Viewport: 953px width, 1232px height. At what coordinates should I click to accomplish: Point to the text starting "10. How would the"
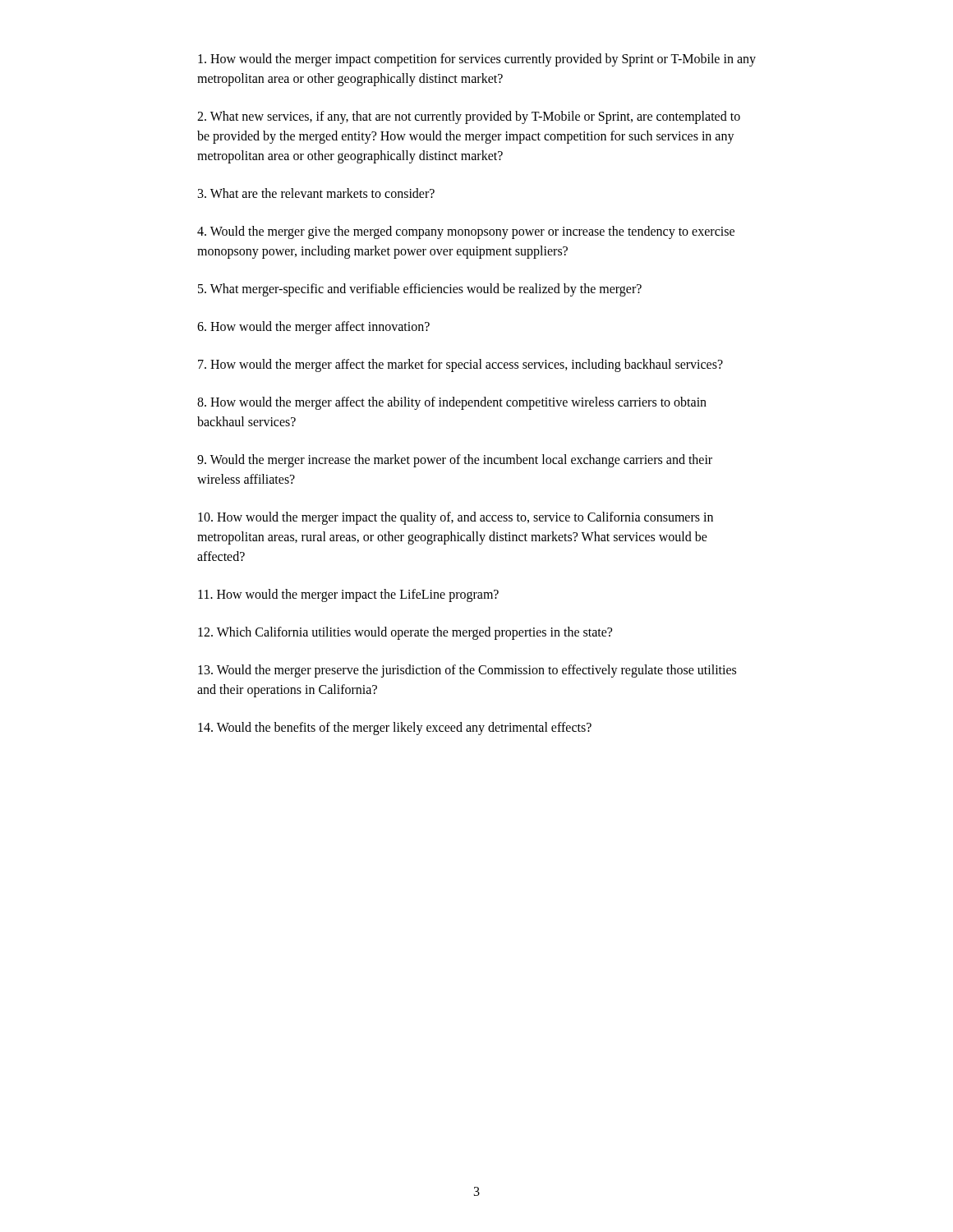455,537
